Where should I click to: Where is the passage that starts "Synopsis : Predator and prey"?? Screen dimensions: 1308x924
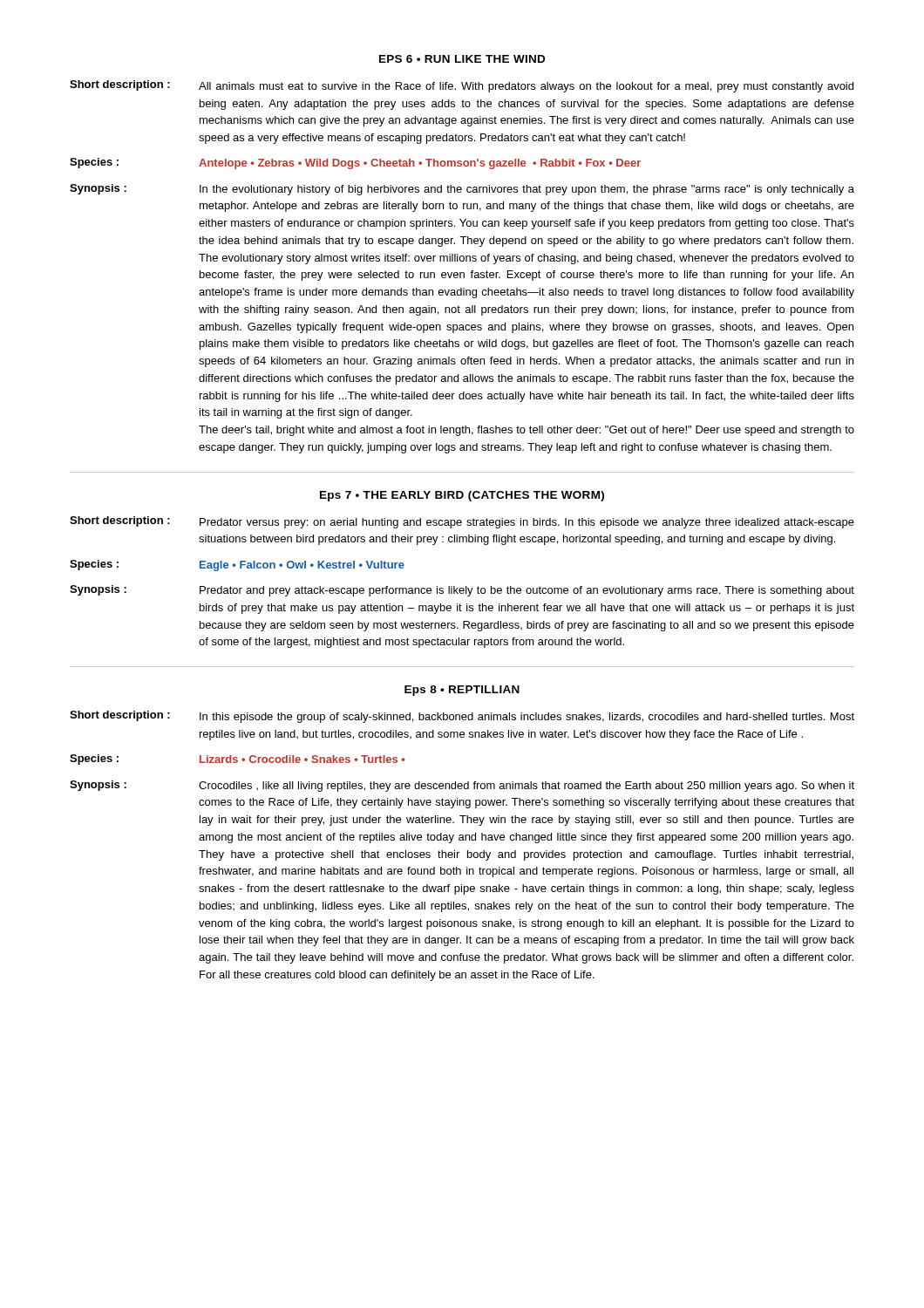pos(462,616)
